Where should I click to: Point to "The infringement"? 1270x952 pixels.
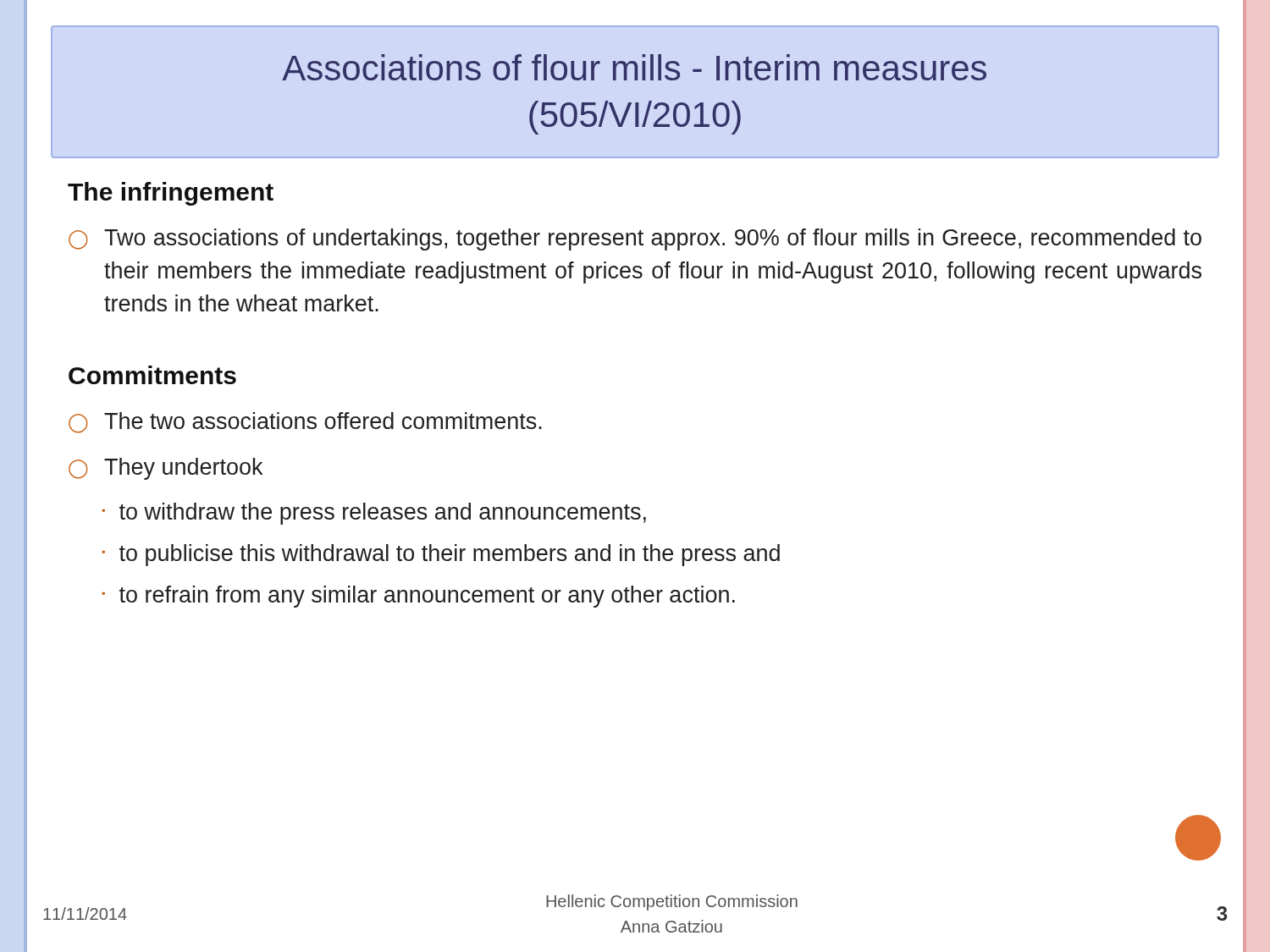171,192
